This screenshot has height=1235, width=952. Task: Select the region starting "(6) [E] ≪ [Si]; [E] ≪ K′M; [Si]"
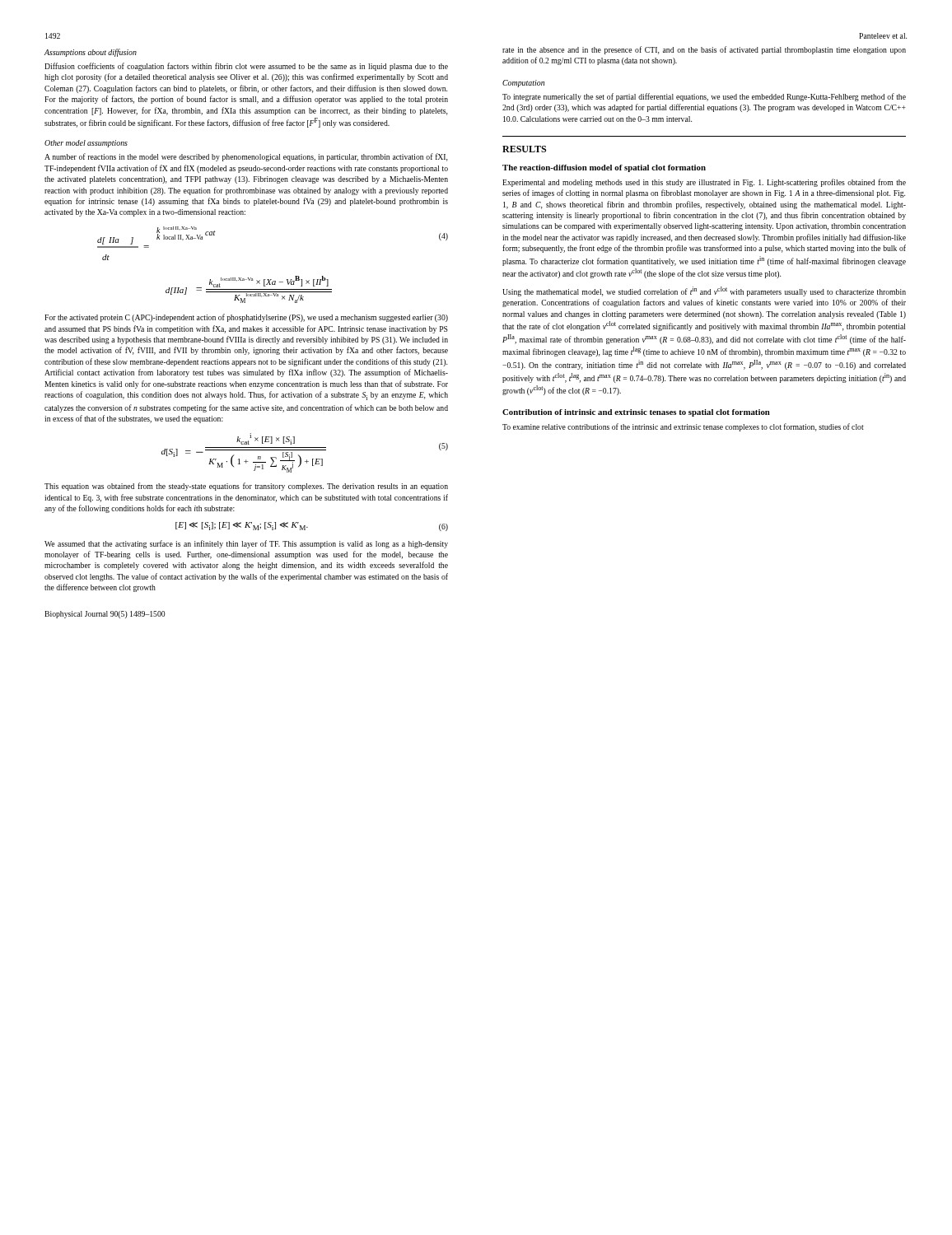(312, 526)
